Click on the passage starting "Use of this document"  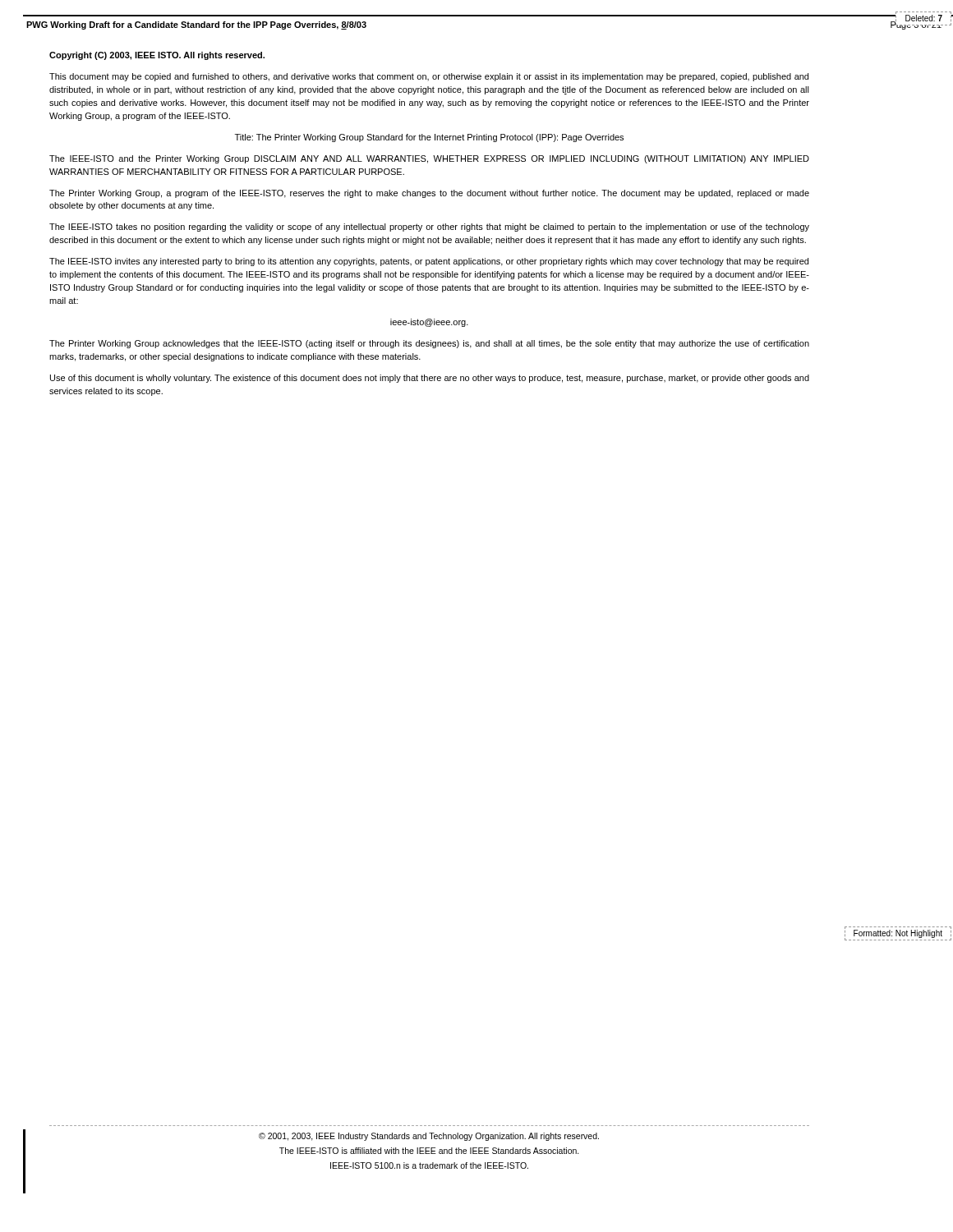pos(429,384)
